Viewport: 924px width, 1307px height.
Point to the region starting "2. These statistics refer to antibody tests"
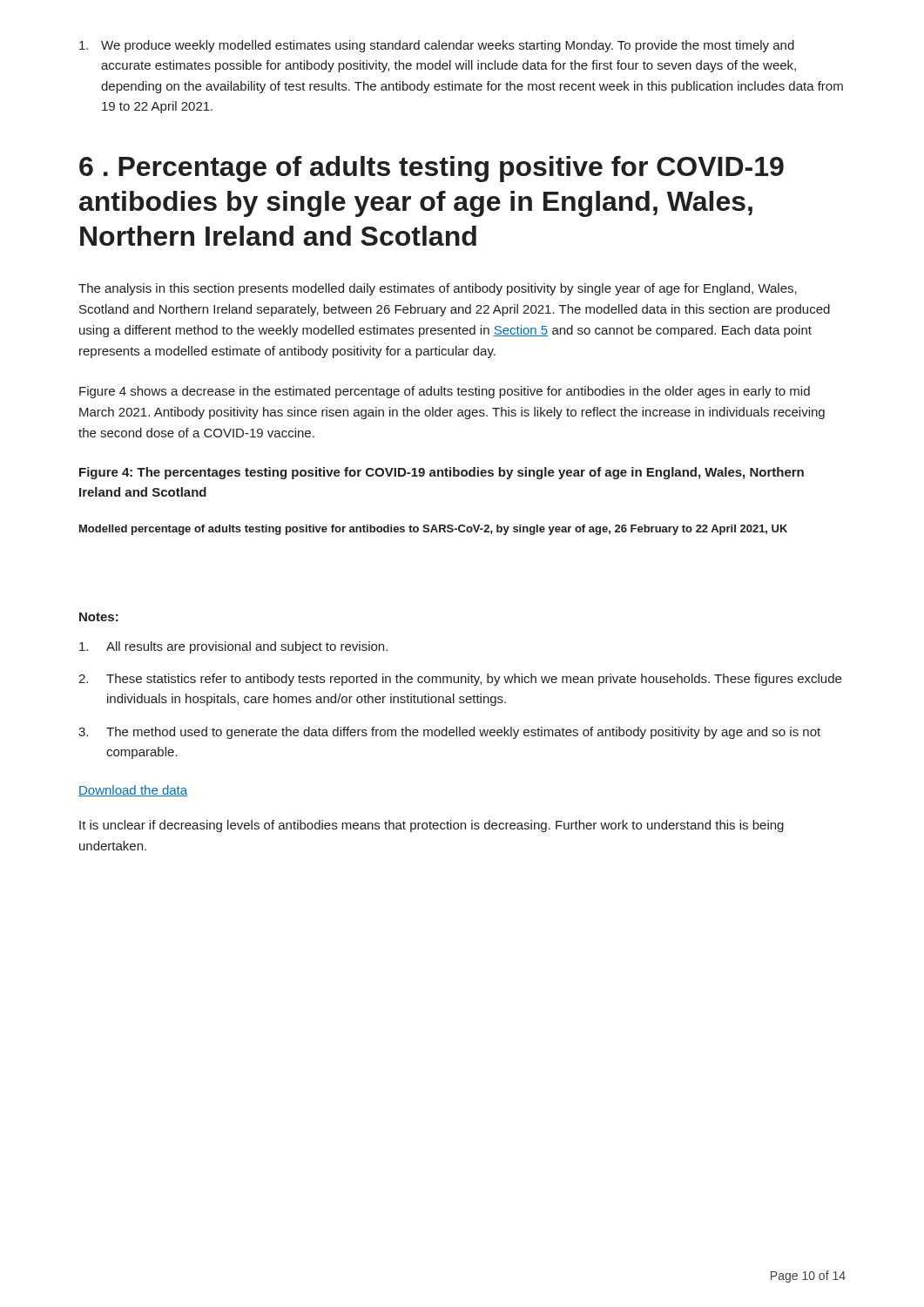click(x=462, y=689)
